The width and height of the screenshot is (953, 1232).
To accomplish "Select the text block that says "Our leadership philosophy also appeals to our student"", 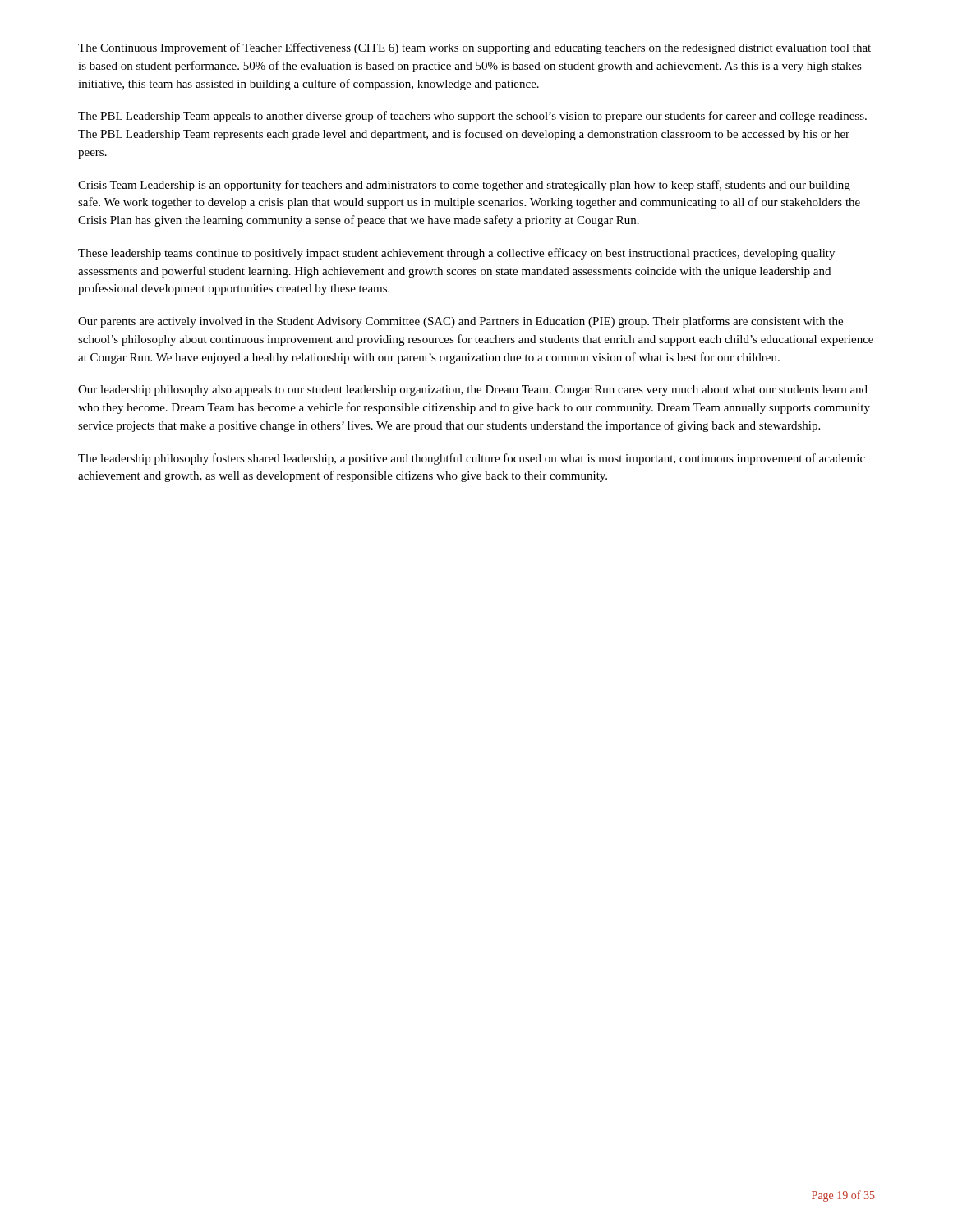I will [x=474, y=407].
